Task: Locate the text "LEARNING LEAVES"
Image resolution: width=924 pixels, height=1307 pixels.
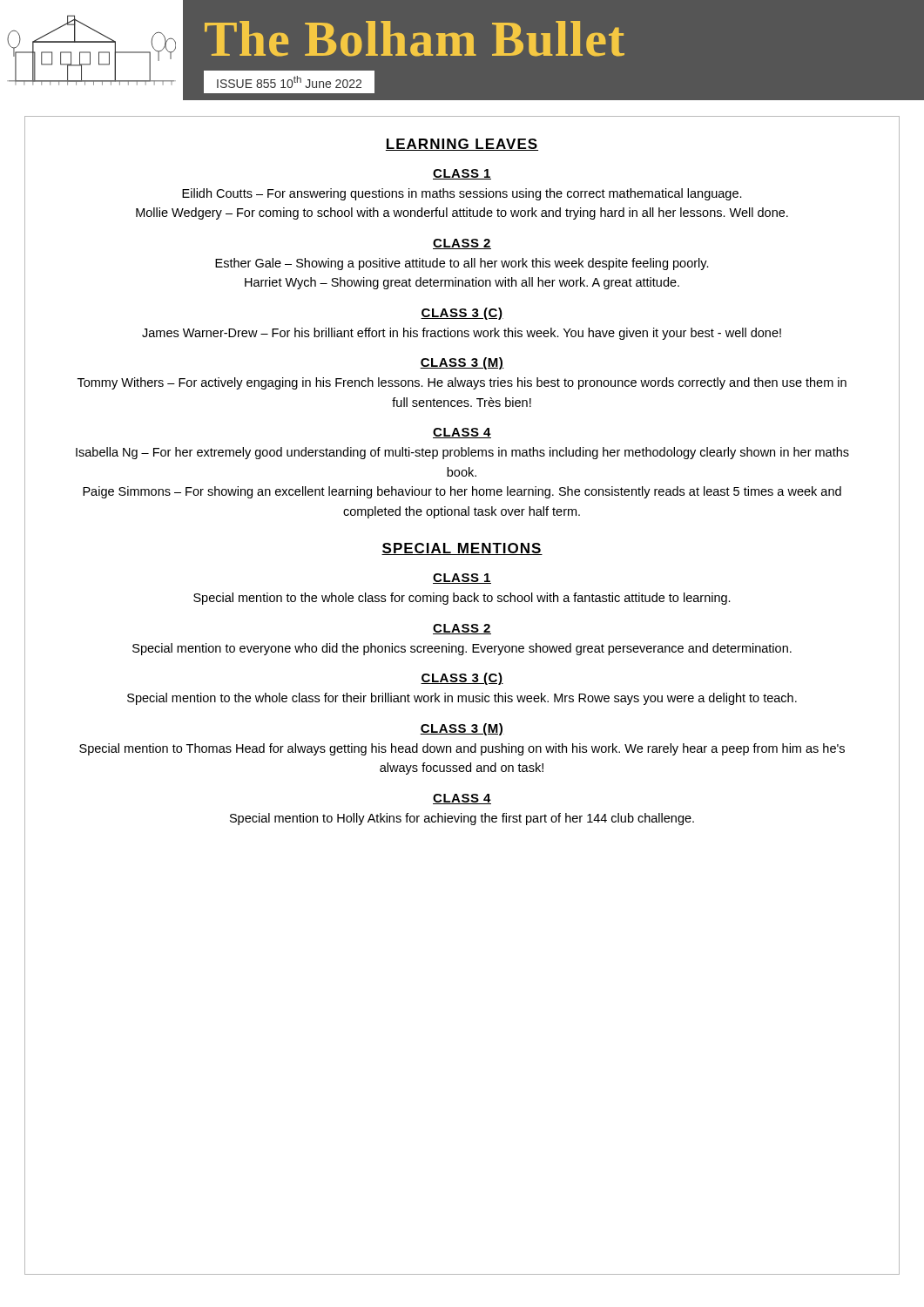Action: coord(462,144)
